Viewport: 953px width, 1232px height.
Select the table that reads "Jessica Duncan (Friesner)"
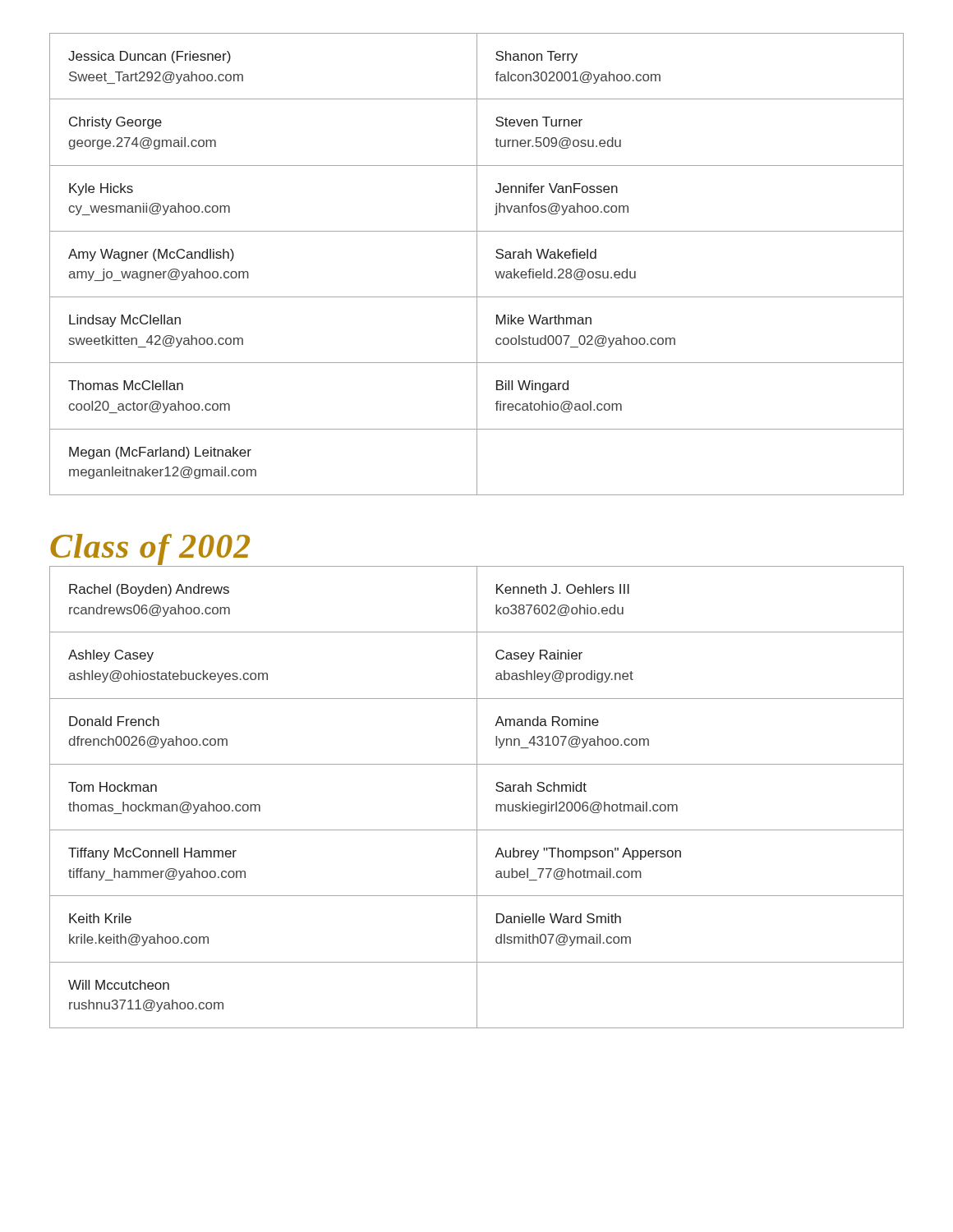(x=476, y=264)
